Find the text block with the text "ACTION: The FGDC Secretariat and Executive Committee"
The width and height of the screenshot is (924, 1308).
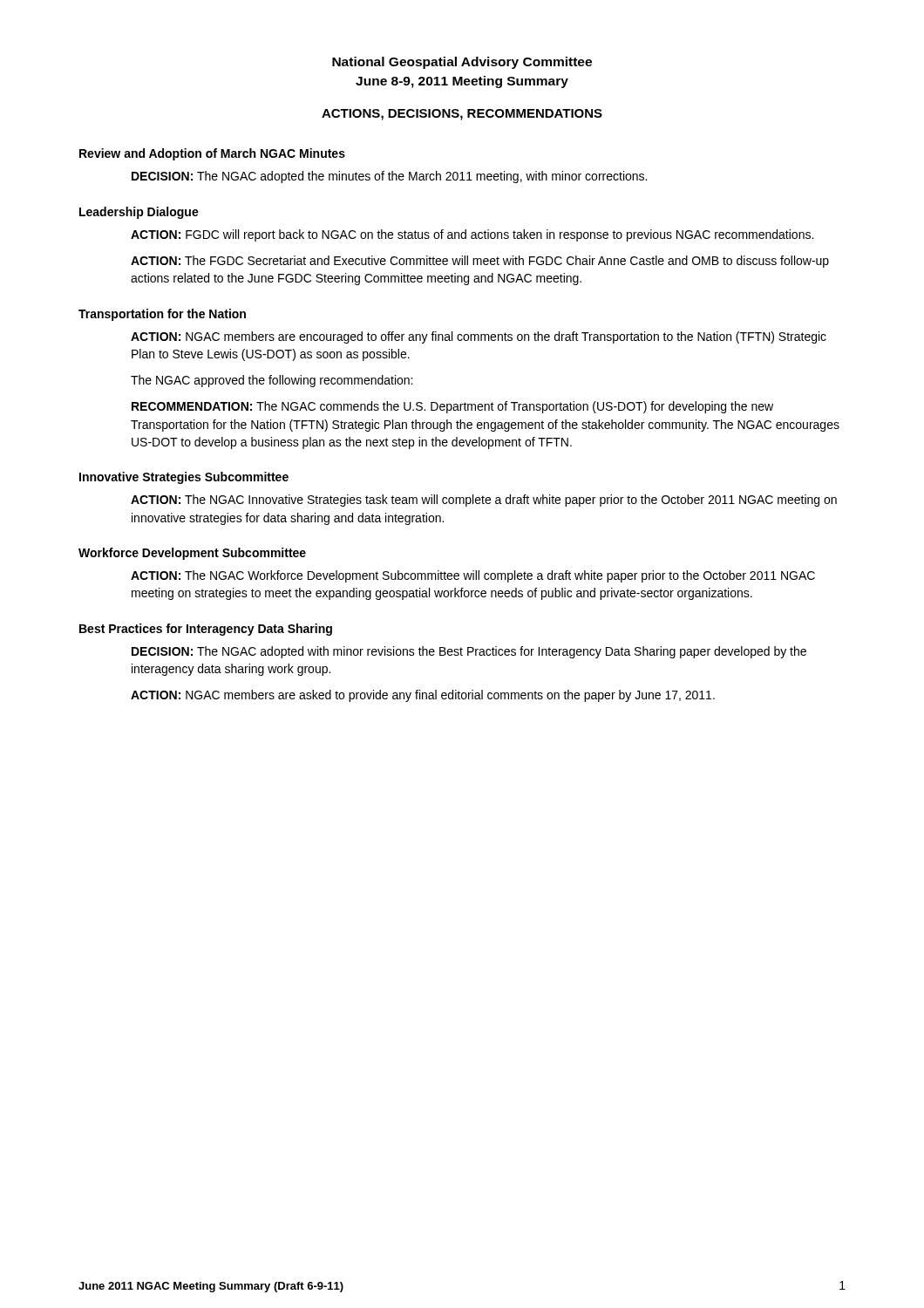[480, 270]
